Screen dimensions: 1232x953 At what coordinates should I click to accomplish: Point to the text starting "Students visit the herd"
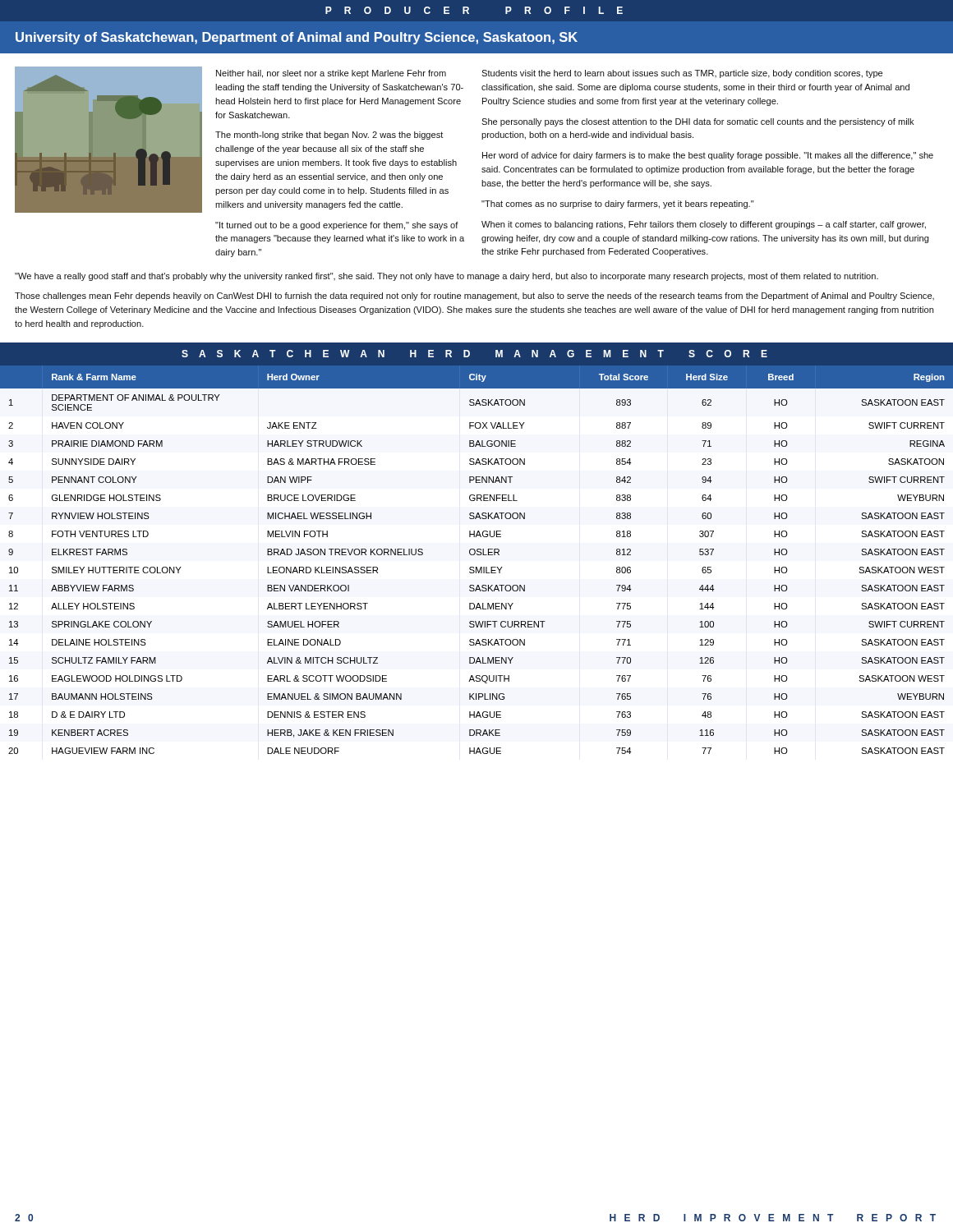(x=710, y=163)
